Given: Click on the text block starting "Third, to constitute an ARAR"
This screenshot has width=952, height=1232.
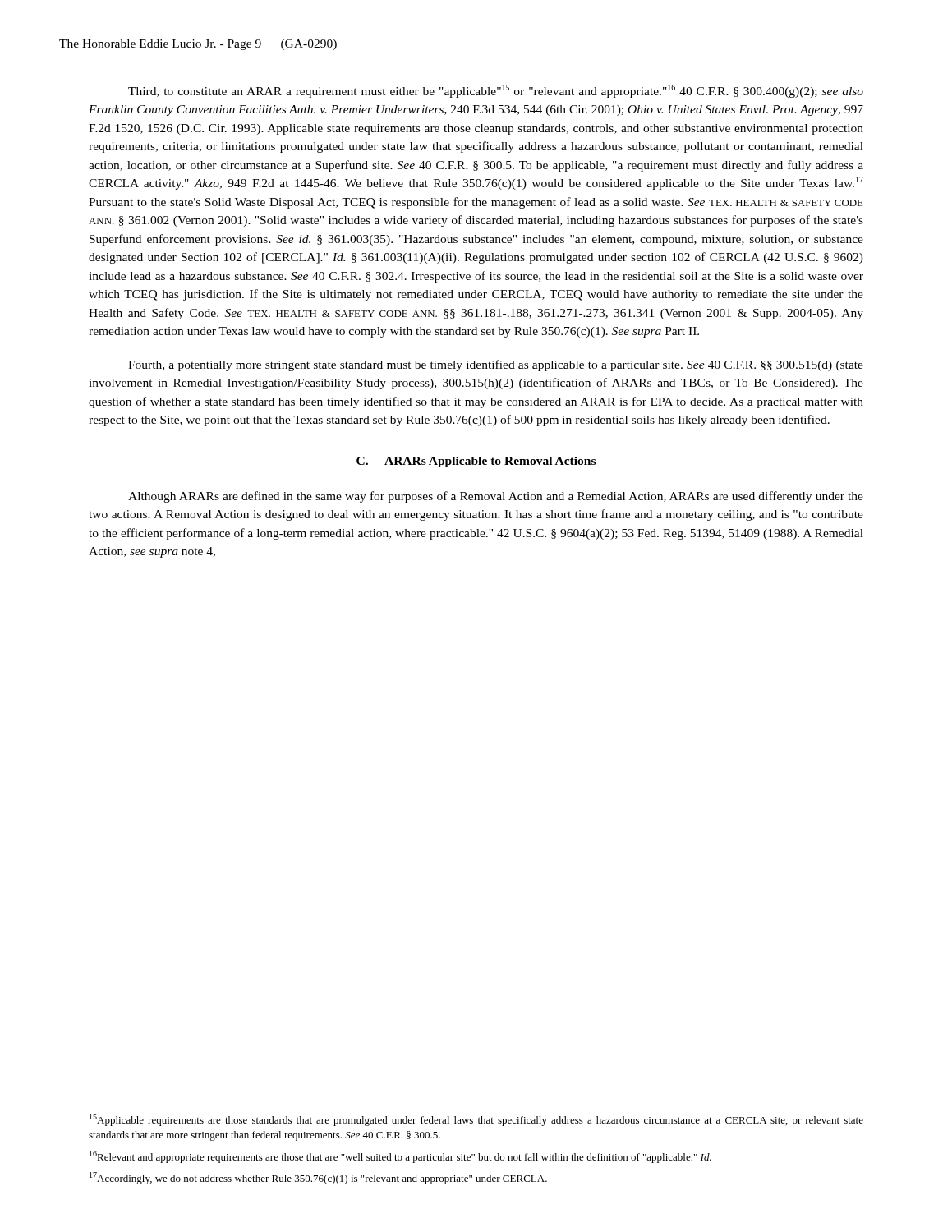Looking at the screenshot, I should [x=476, y=210].
